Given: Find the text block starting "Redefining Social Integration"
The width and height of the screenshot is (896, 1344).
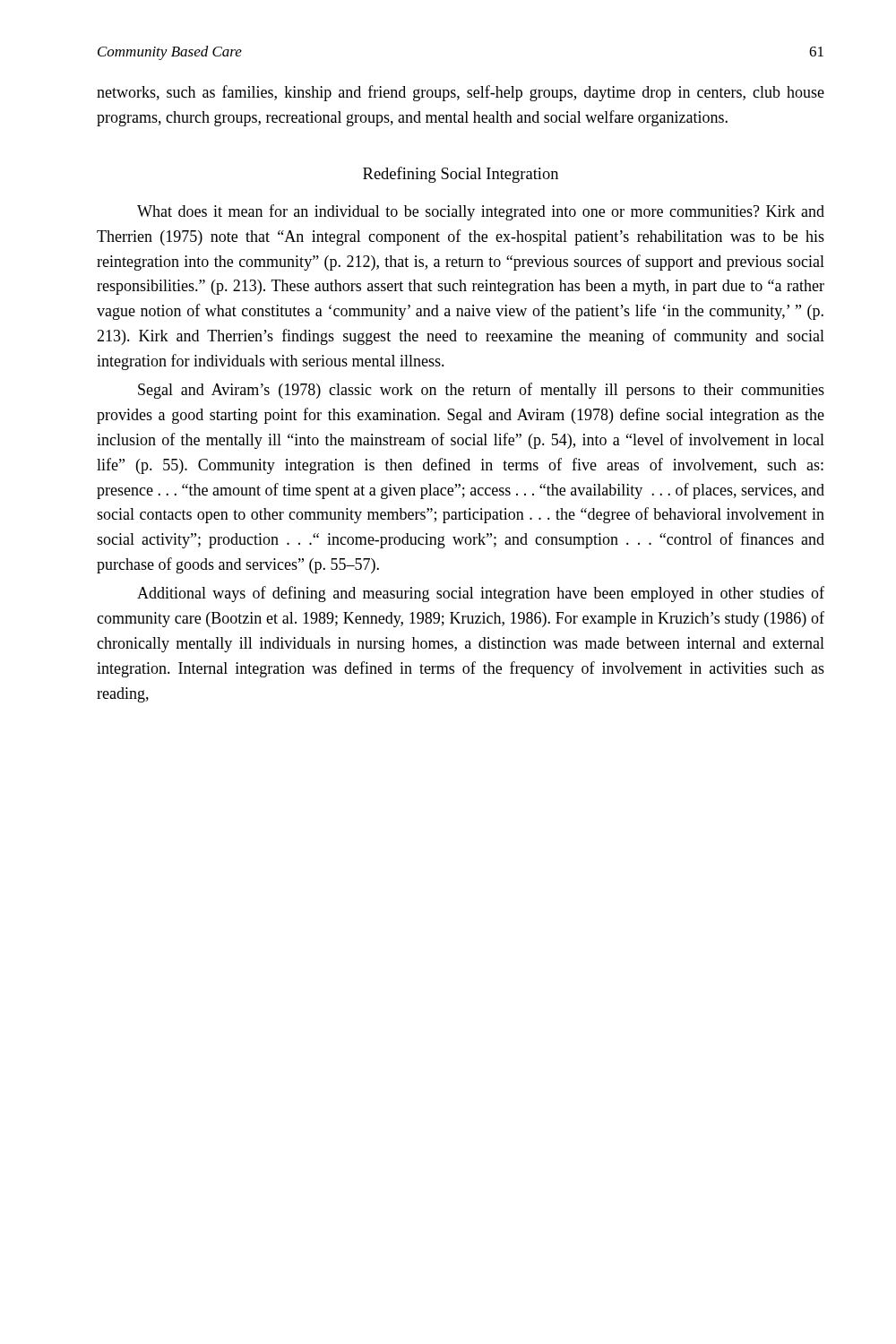Looking at the screenshot, I should pos(461,174).
